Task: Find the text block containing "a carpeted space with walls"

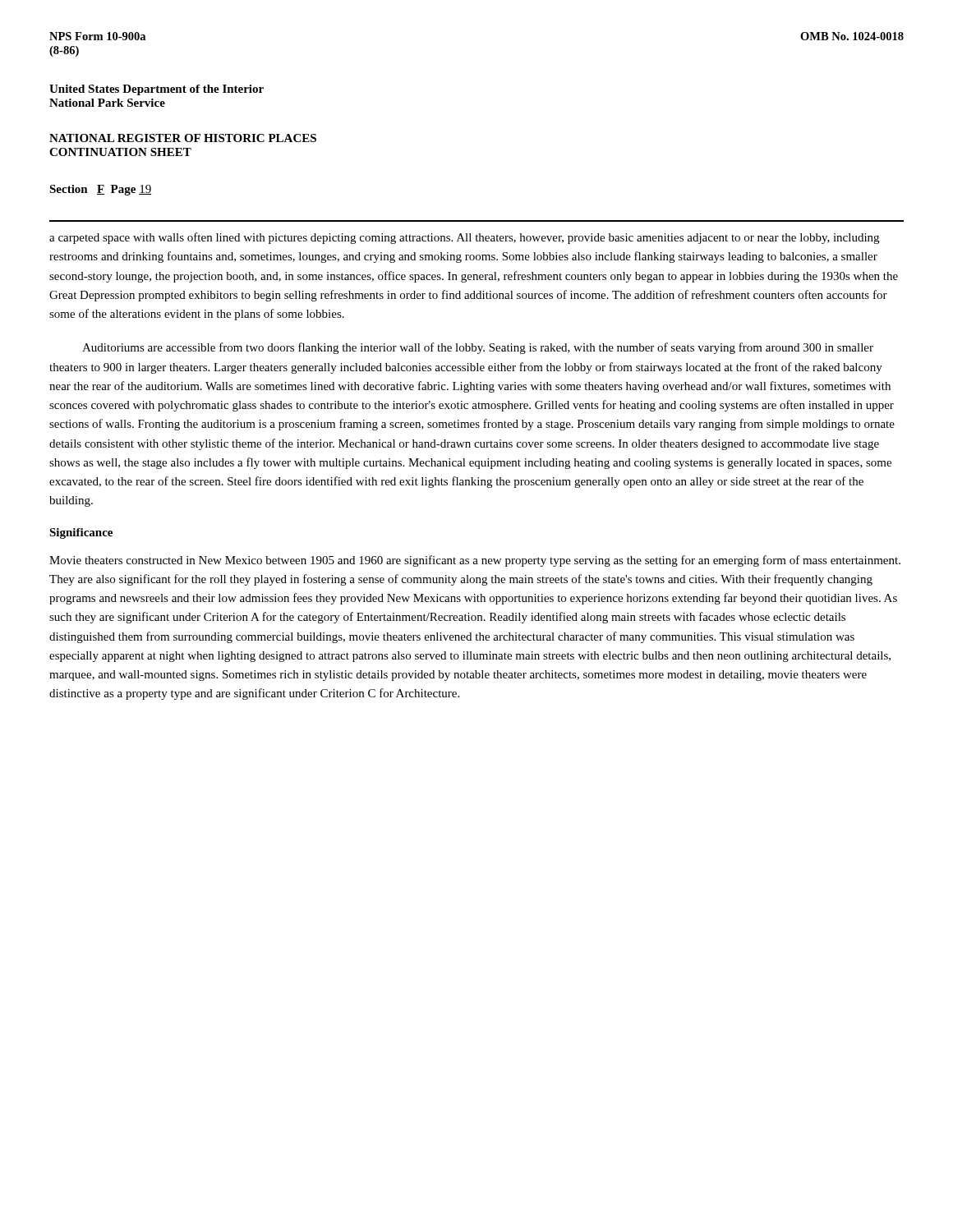Action: point(476,276)
